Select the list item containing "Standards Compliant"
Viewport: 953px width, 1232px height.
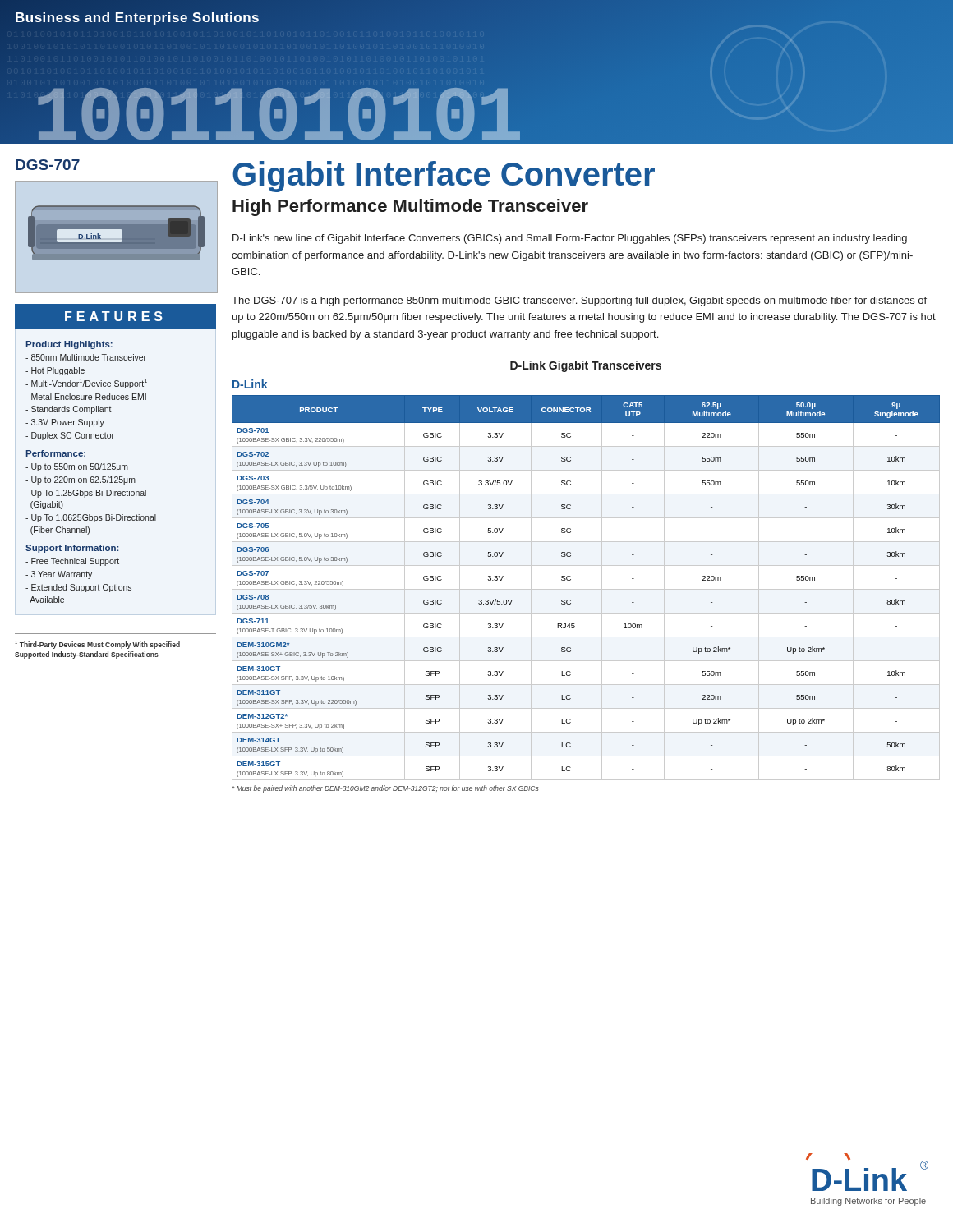click(68, 409)
